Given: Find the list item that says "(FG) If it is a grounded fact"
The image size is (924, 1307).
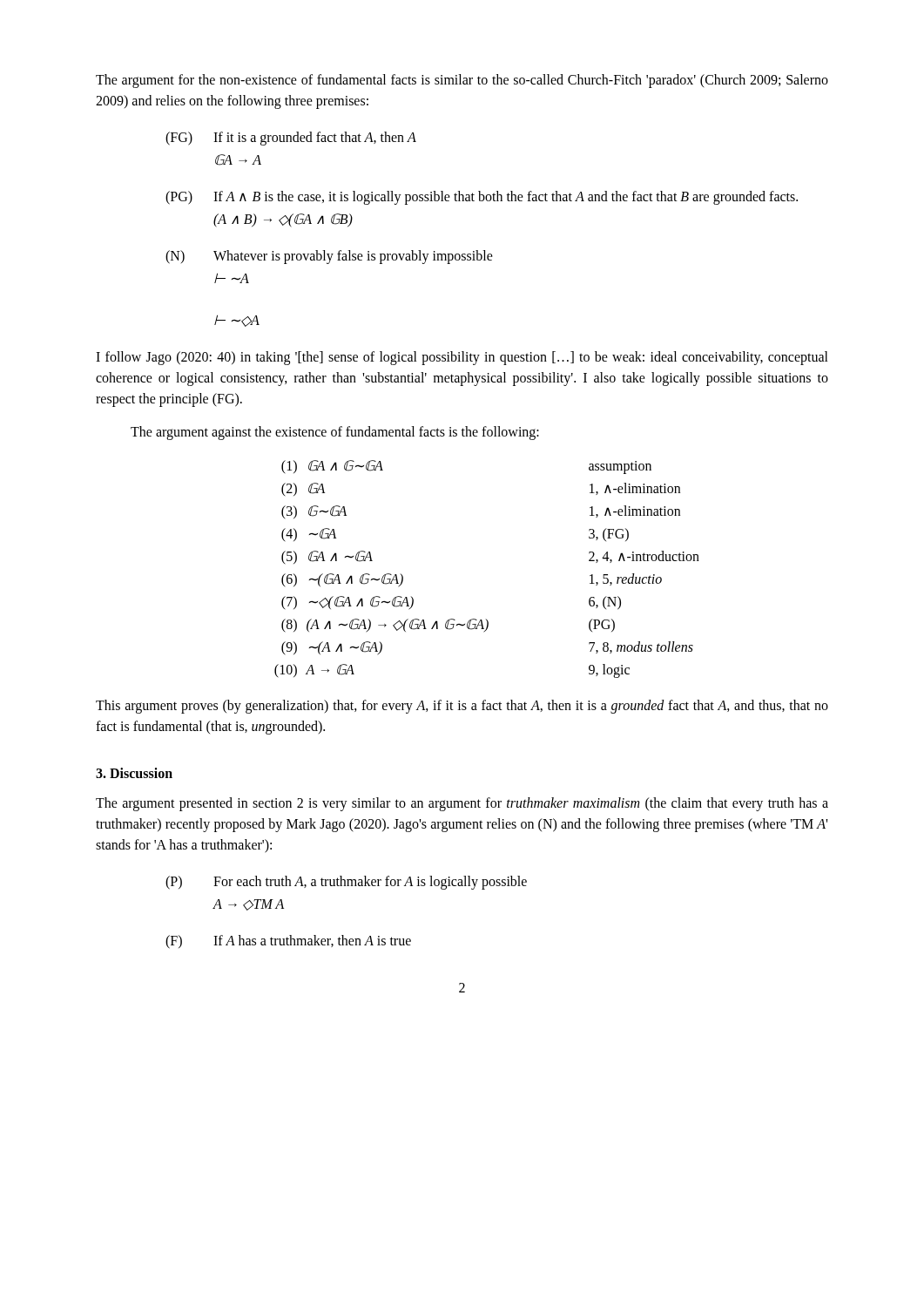Looking at the screenshot, I should tap(291, 139).
